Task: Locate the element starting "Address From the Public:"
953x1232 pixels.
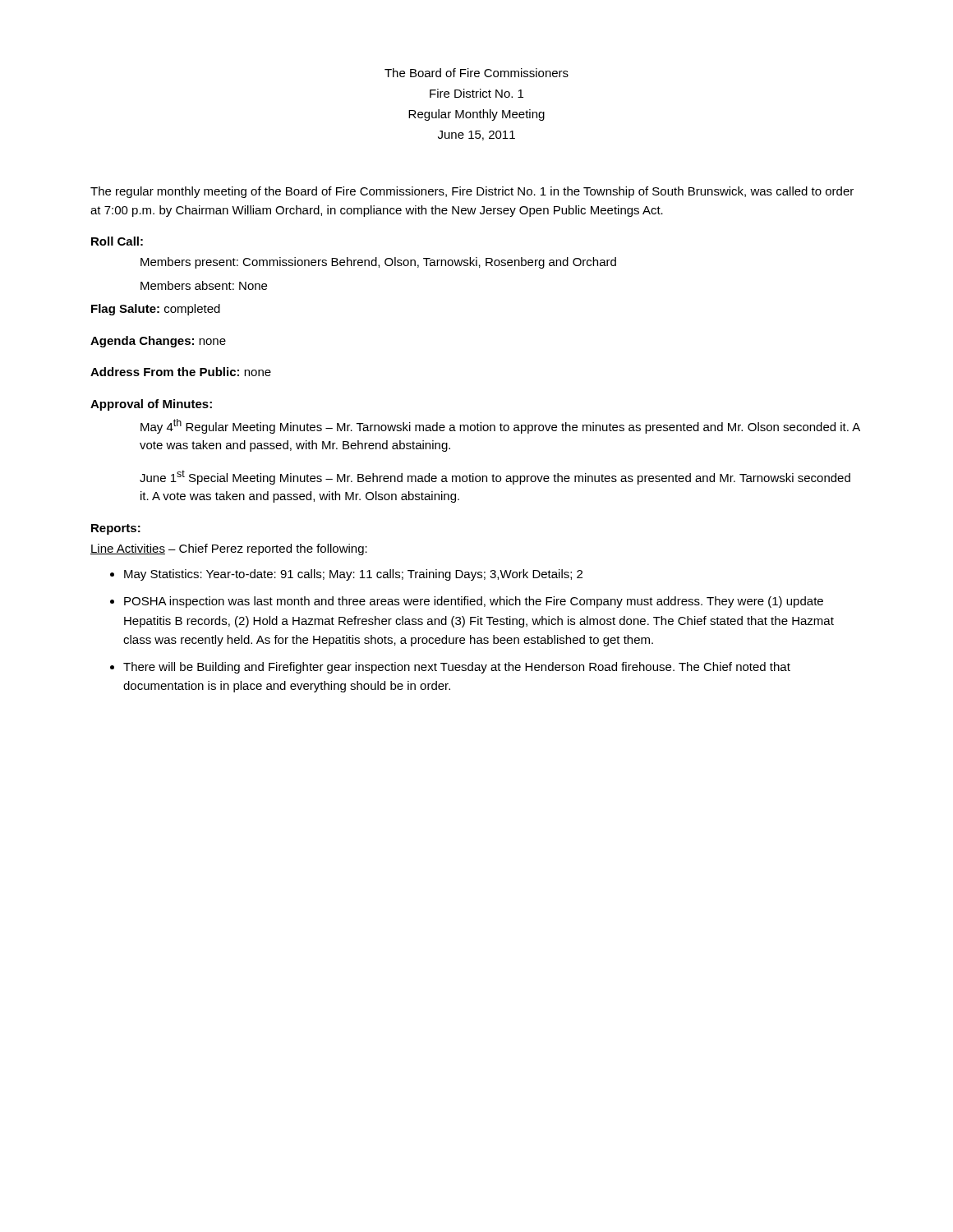Action: (181, 372)
